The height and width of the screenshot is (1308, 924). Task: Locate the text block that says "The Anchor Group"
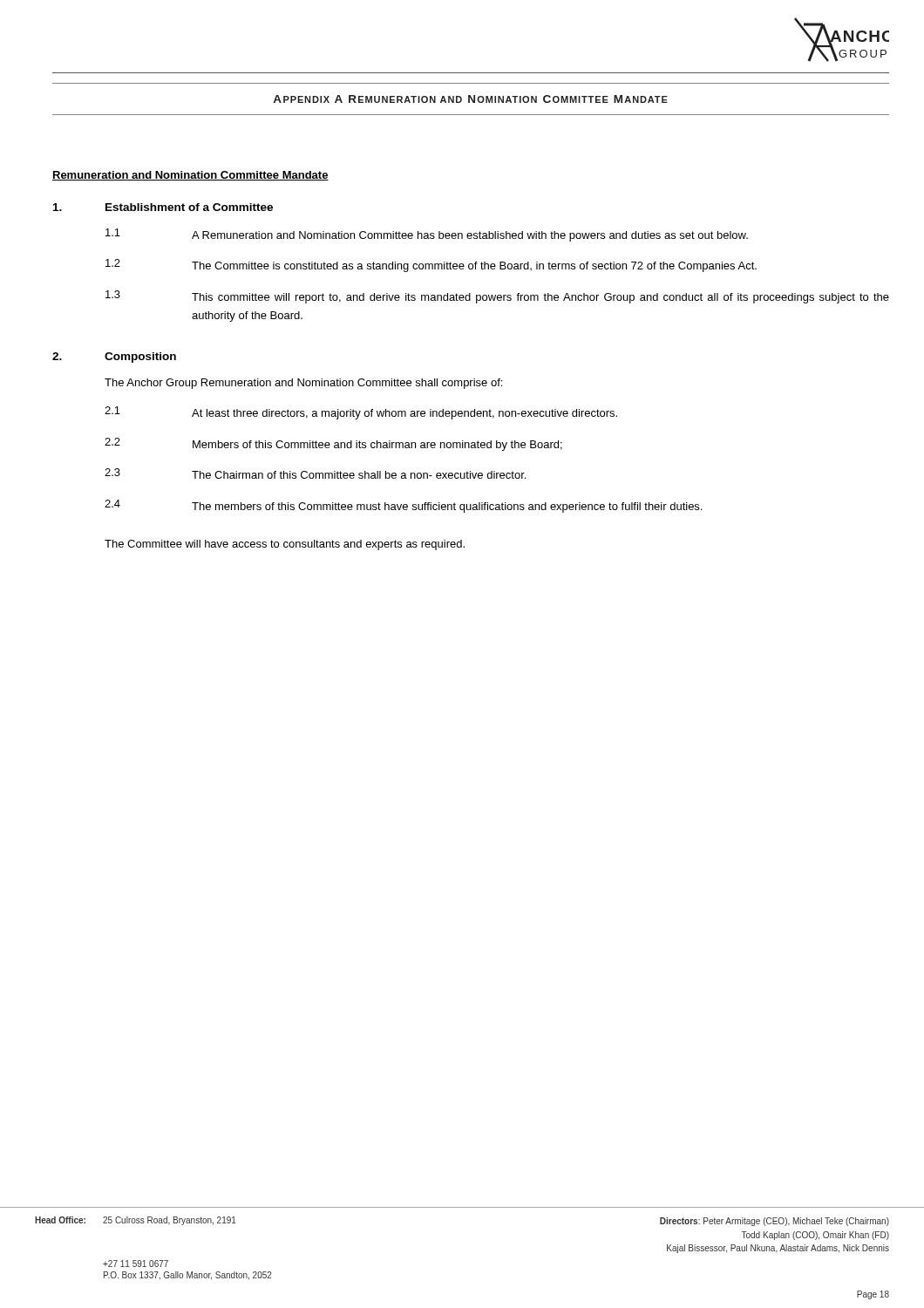click(x=304, y=382)
